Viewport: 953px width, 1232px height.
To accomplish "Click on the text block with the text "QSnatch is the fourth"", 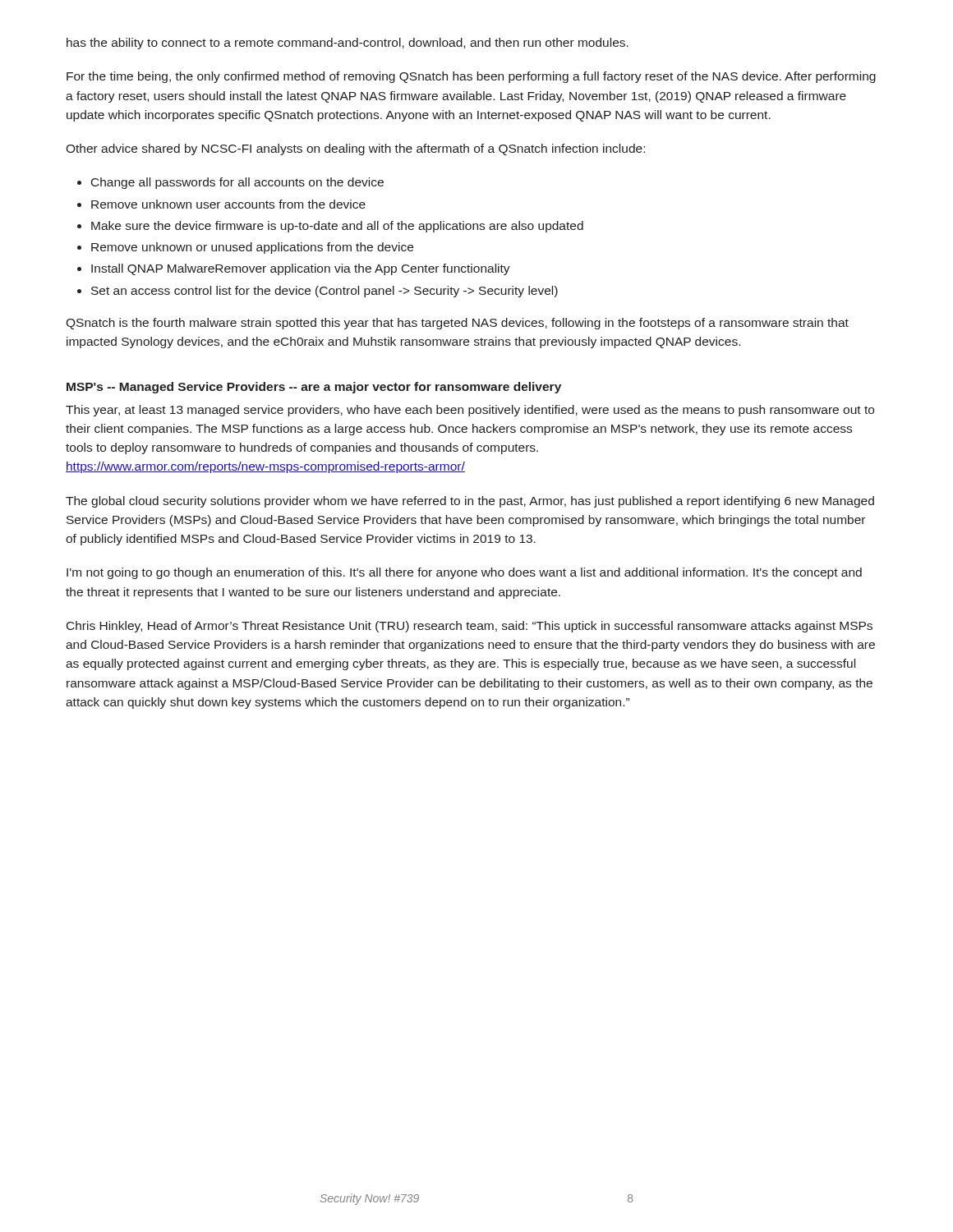I will pos(457,332).
